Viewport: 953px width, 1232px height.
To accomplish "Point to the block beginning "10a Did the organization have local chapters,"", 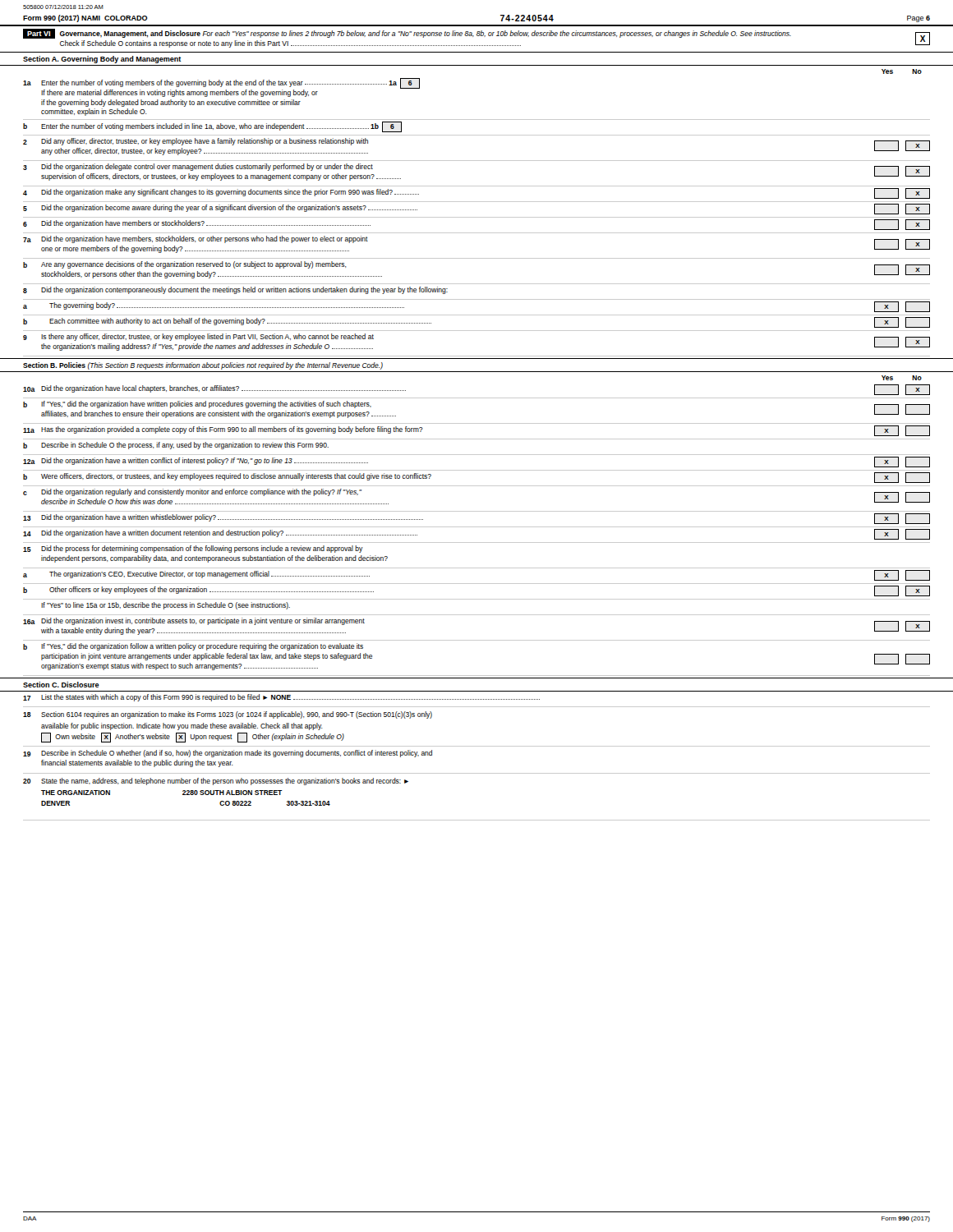I will pyautogui.click(x=476, y=390).
